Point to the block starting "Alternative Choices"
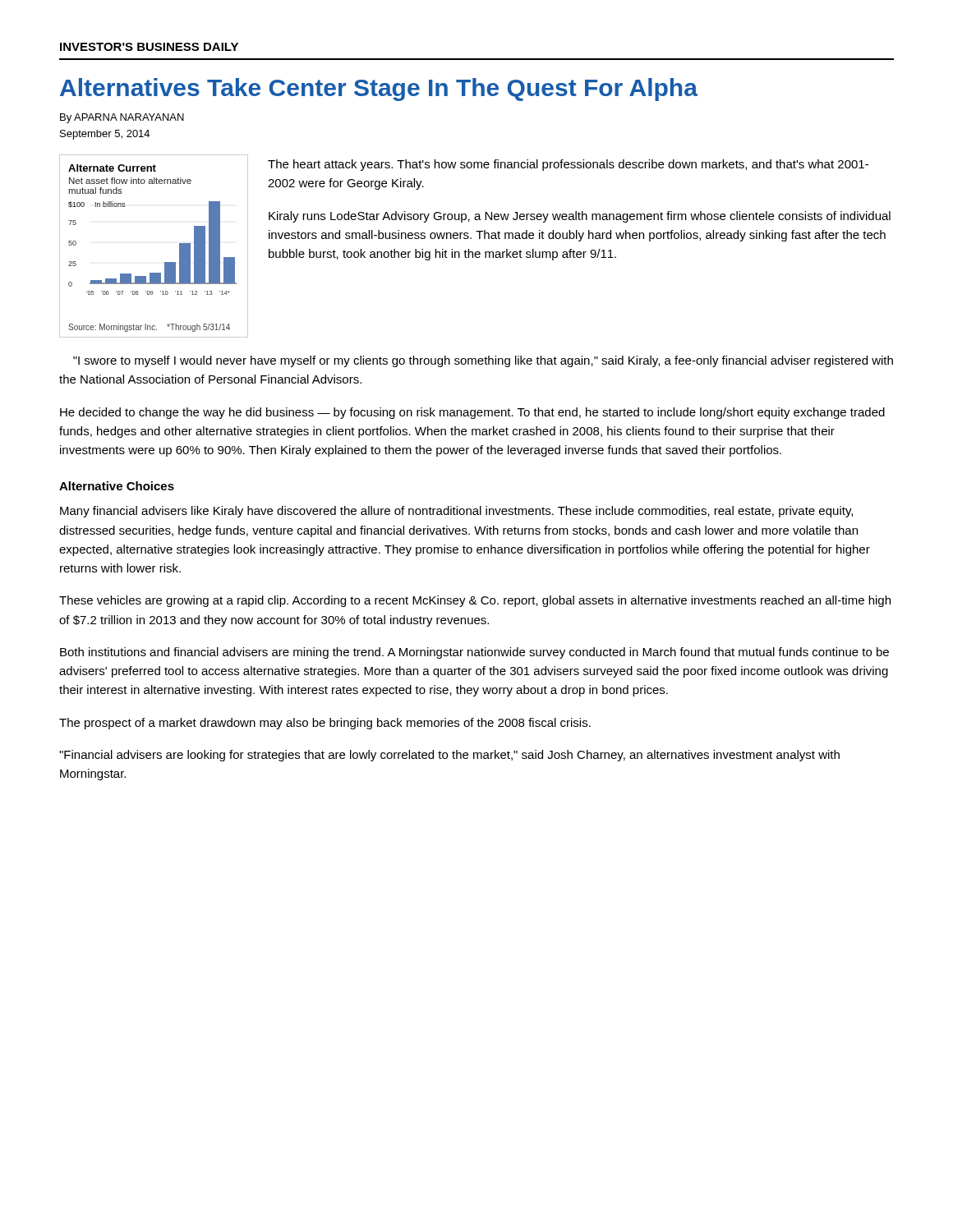The height and width of the screenshot is (1232, 953). click(117, 486)
